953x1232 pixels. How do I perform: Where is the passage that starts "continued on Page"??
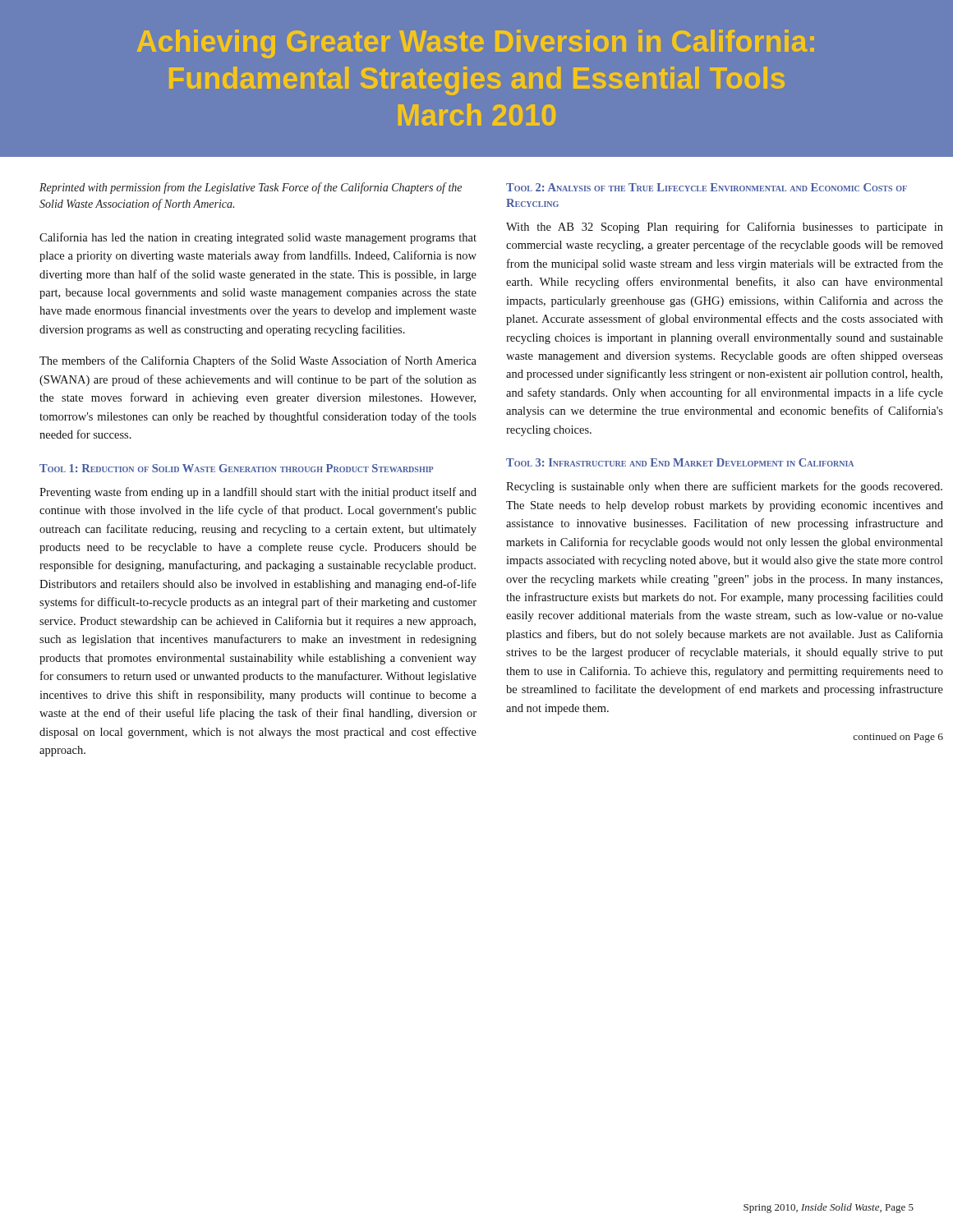[x=898, y=736]
